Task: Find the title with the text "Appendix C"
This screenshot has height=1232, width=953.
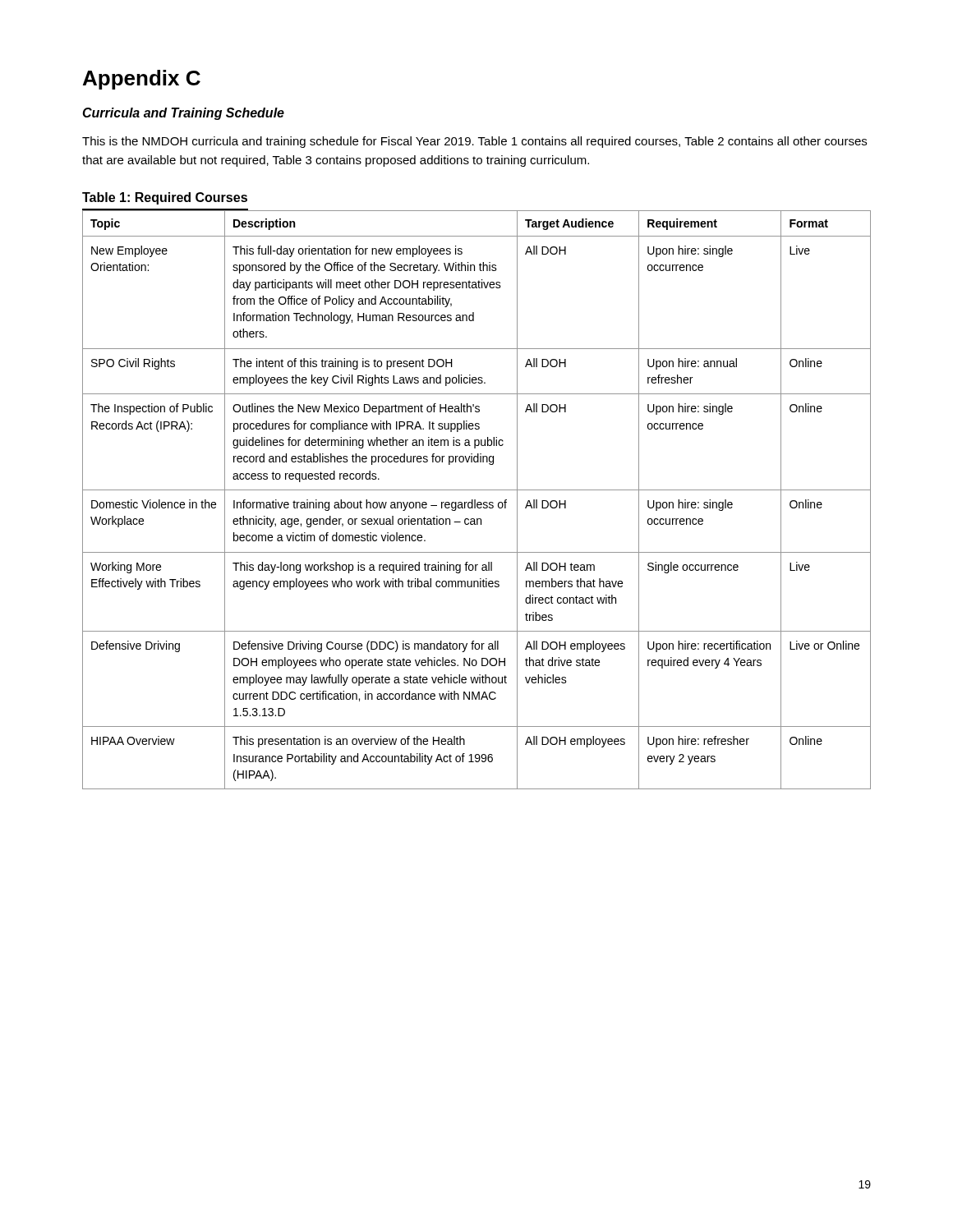Action: tap(141, 78)
